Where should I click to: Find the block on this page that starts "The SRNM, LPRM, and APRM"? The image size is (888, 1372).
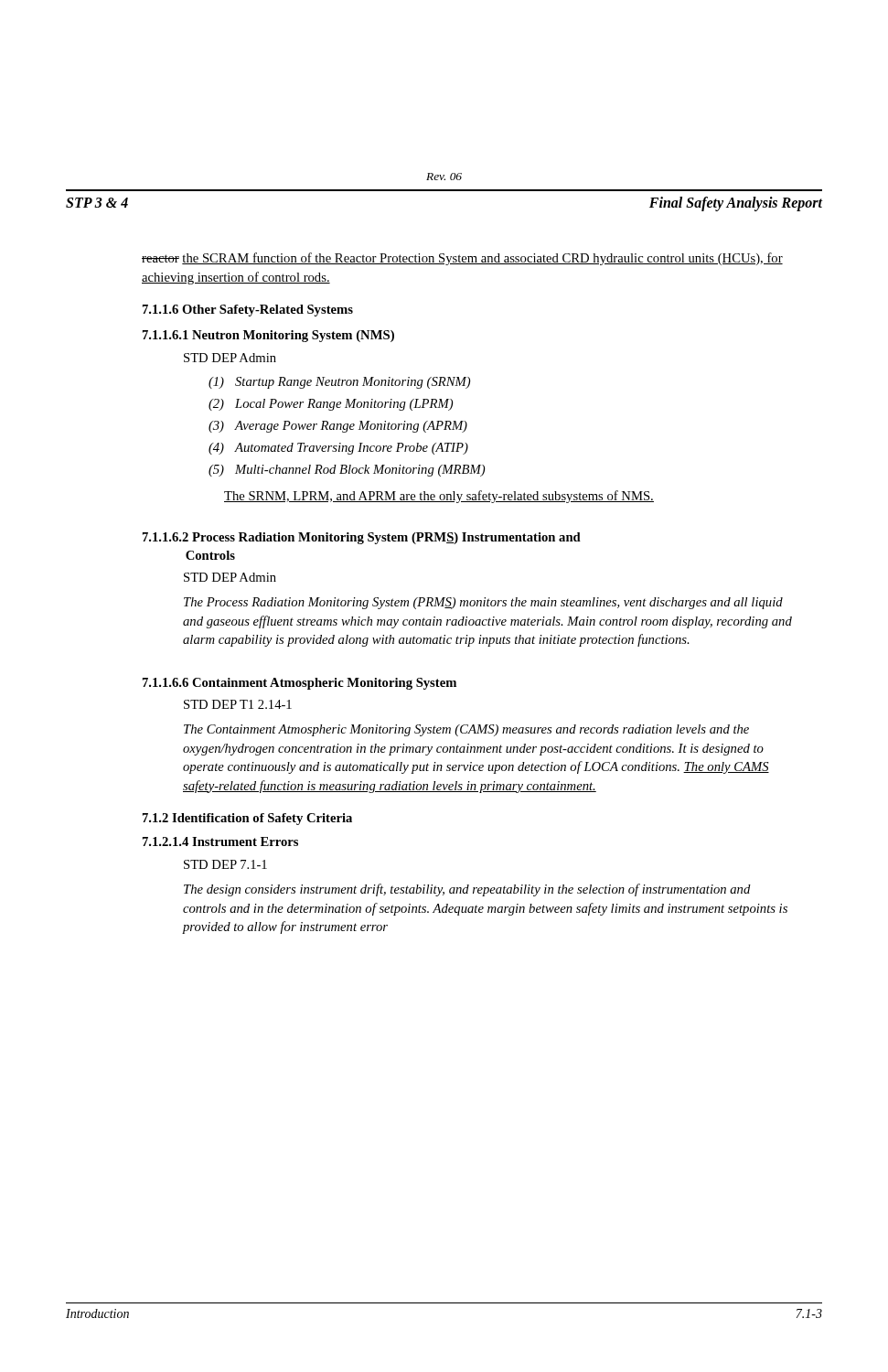pyautogui.click(x=439, y=496)
